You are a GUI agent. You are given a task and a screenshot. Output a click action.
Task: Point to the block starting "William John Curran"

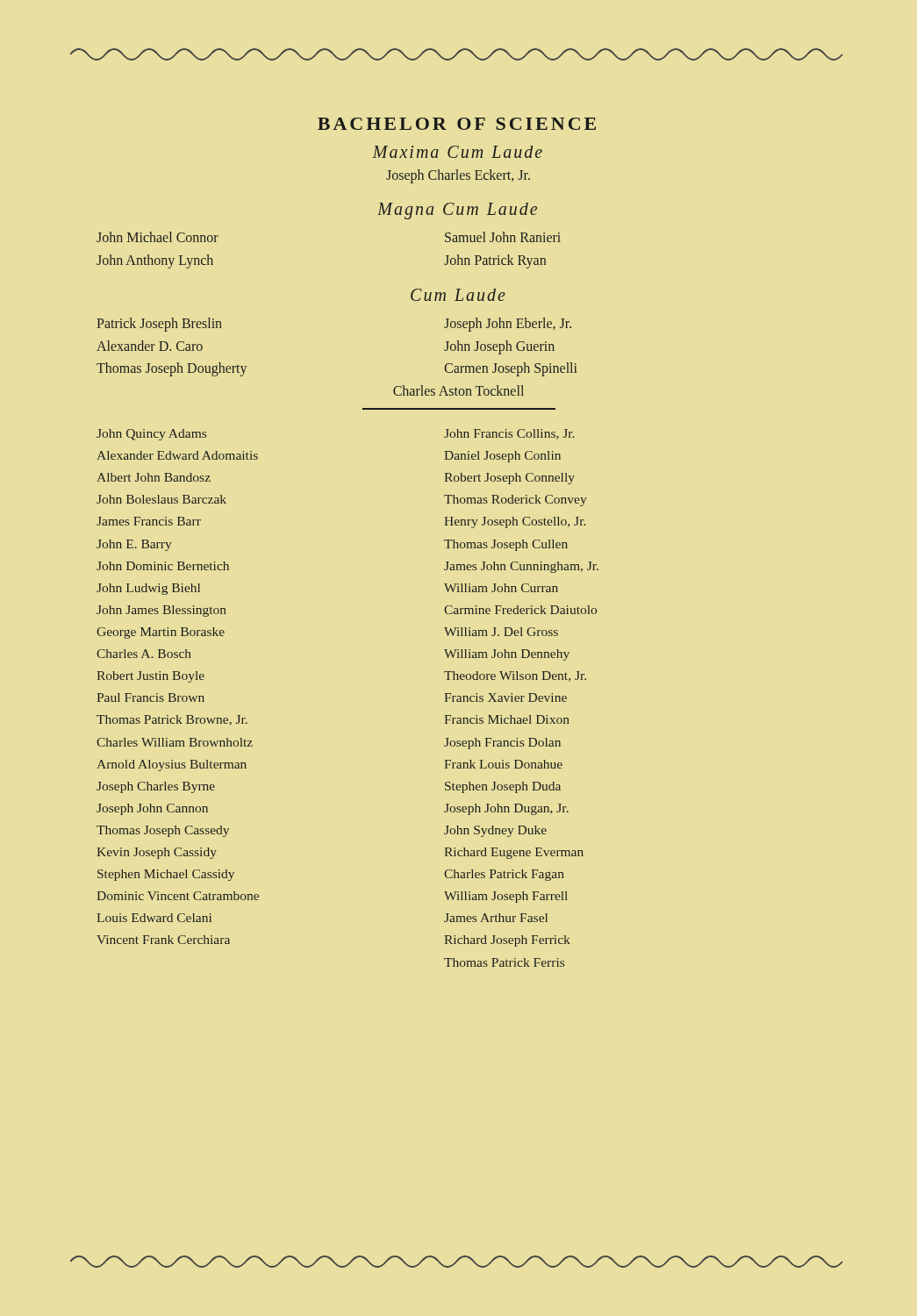pyautogui.click(x=501, y=587)
